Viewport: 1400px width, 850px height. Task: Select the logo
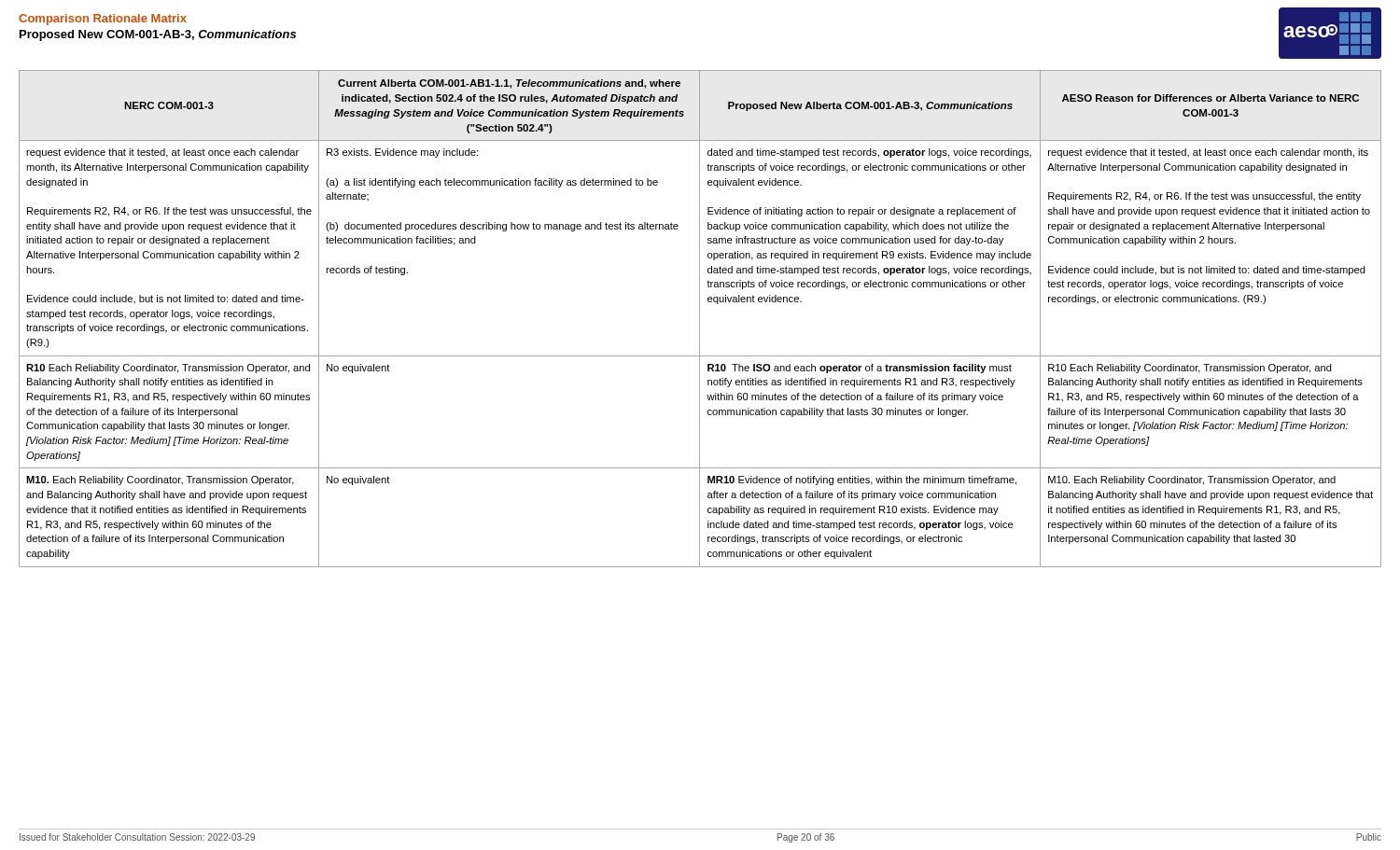pyautogui.click(x=1330, y=33)
